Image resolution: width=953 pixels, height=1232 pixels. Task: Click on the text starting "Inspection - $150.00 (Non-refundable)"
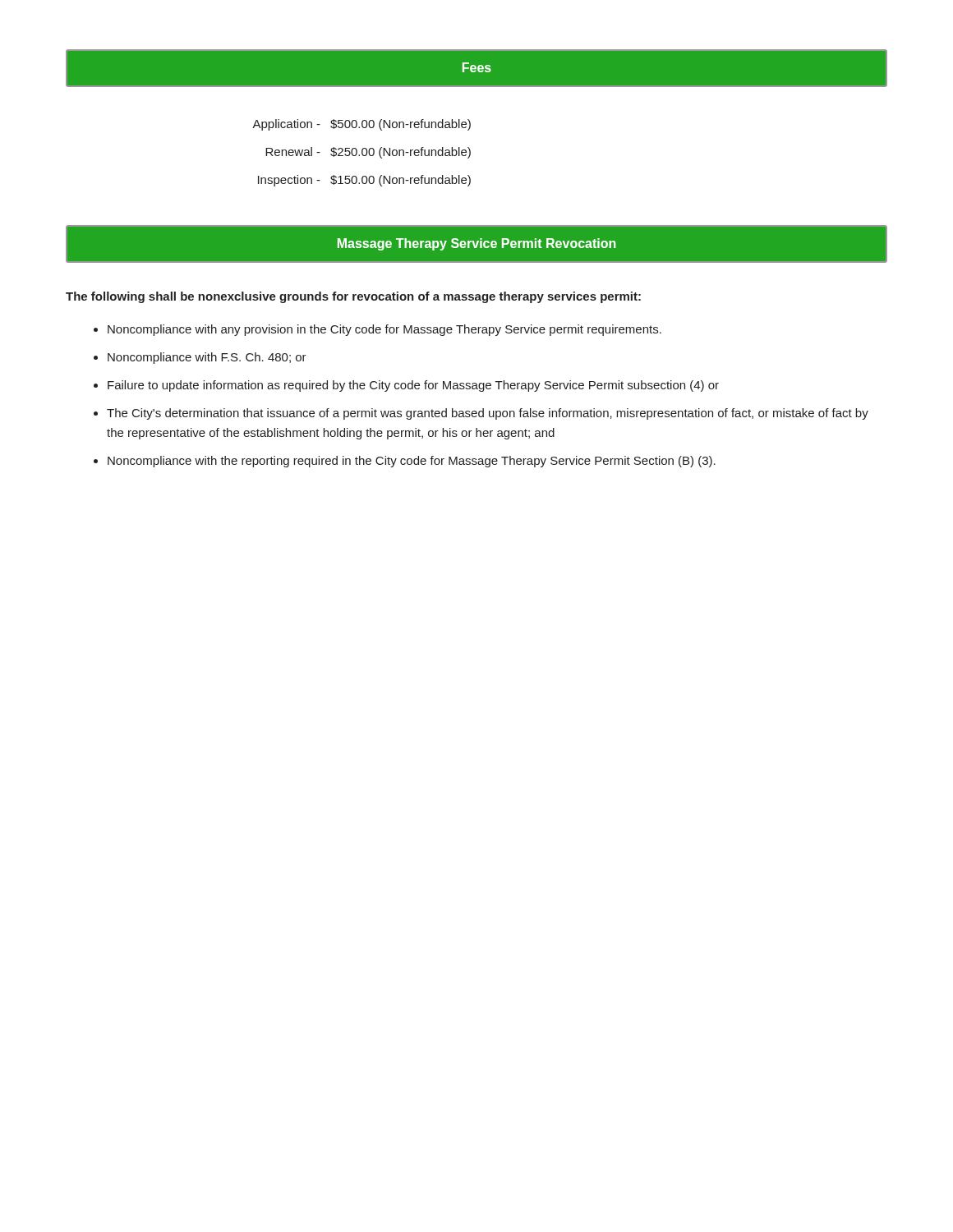click(x=351, y=180)
